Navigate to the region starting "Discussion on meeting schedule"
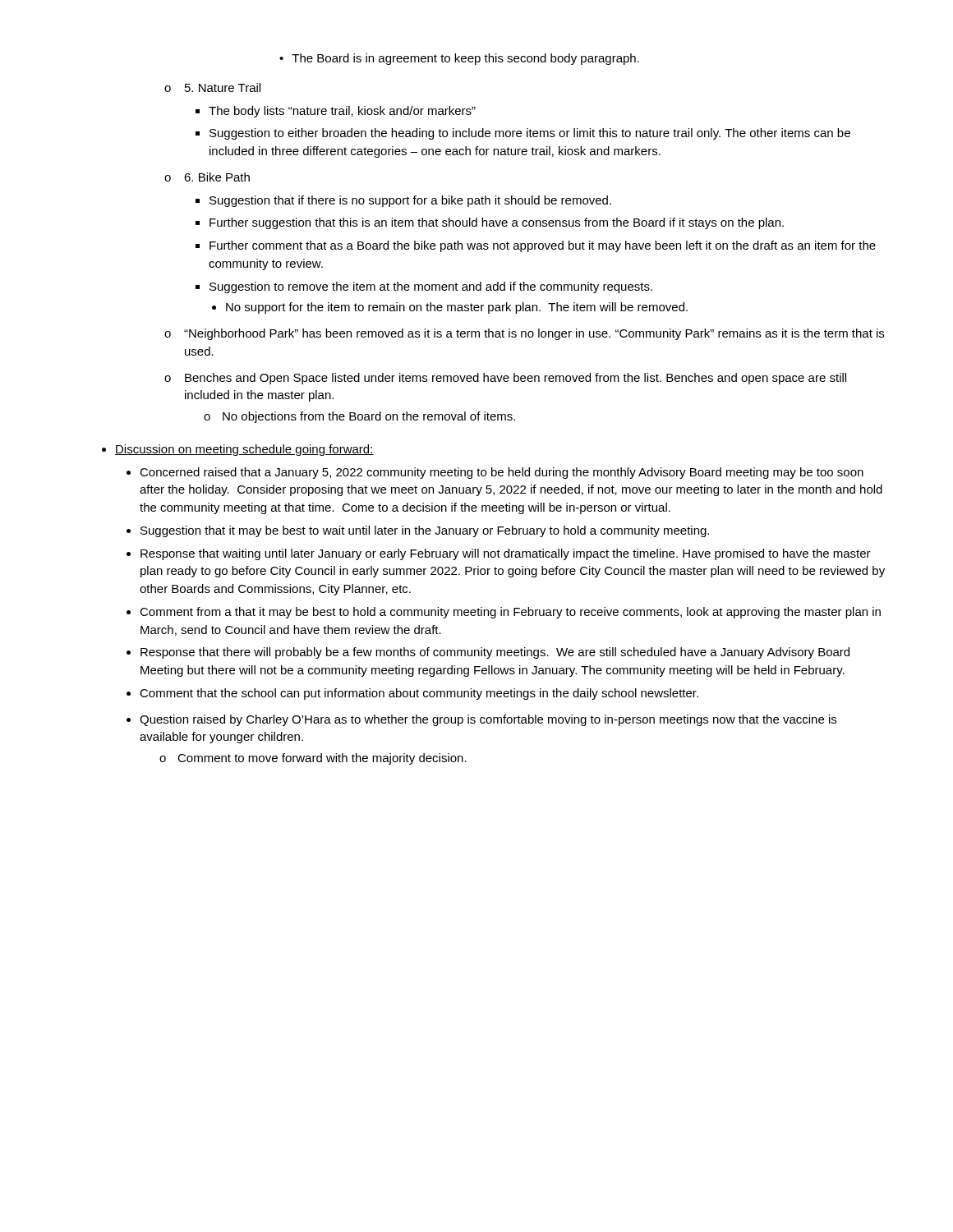 (501, 604)
